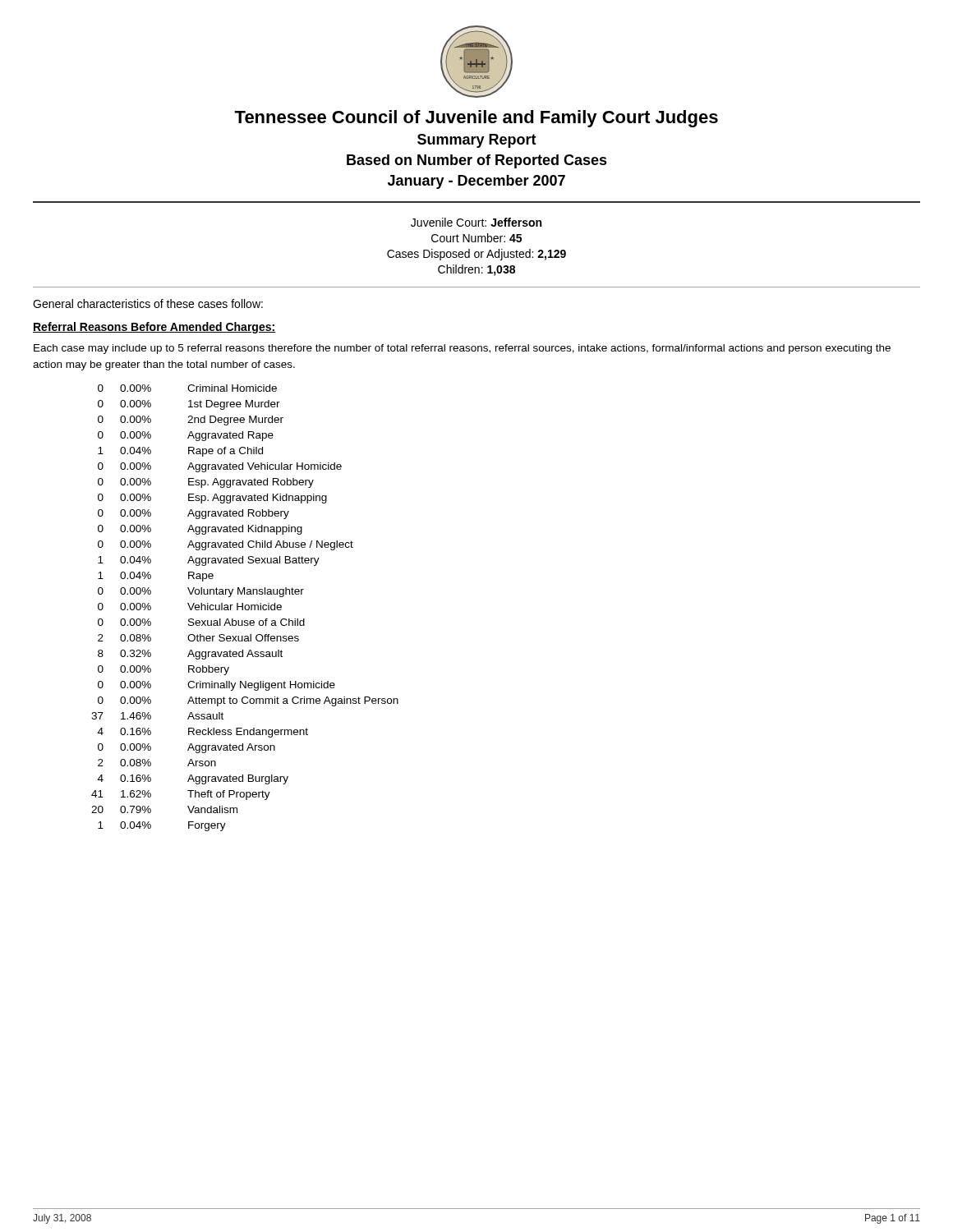This screenshot has height=1232, width=953.
Task: Find the element starting "Children: 1,038"
Action: (x=476, y=269)
